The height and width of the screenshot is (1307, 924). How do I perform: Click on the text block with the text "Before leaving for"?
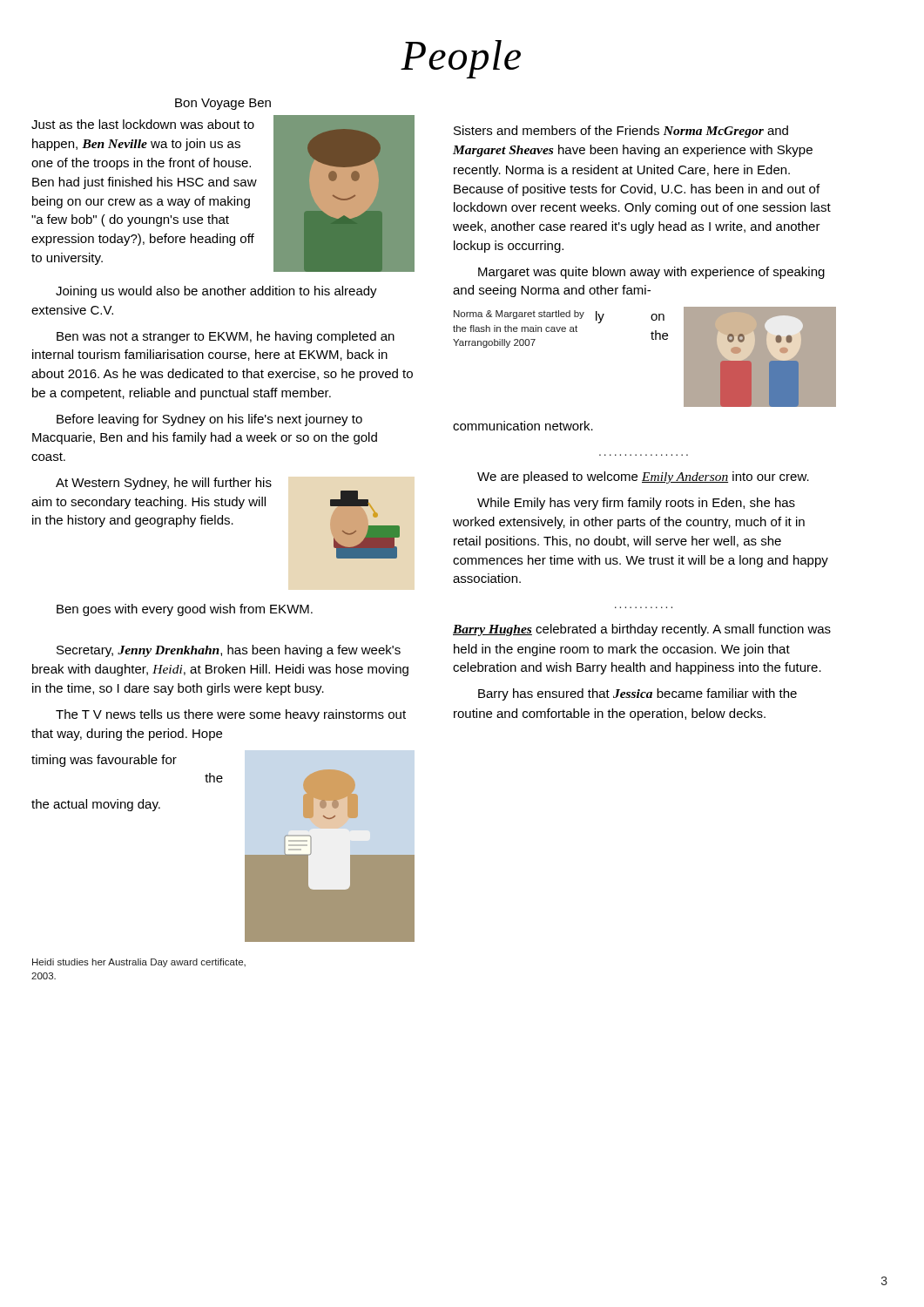pyautogui.click(x=223, y=438)
